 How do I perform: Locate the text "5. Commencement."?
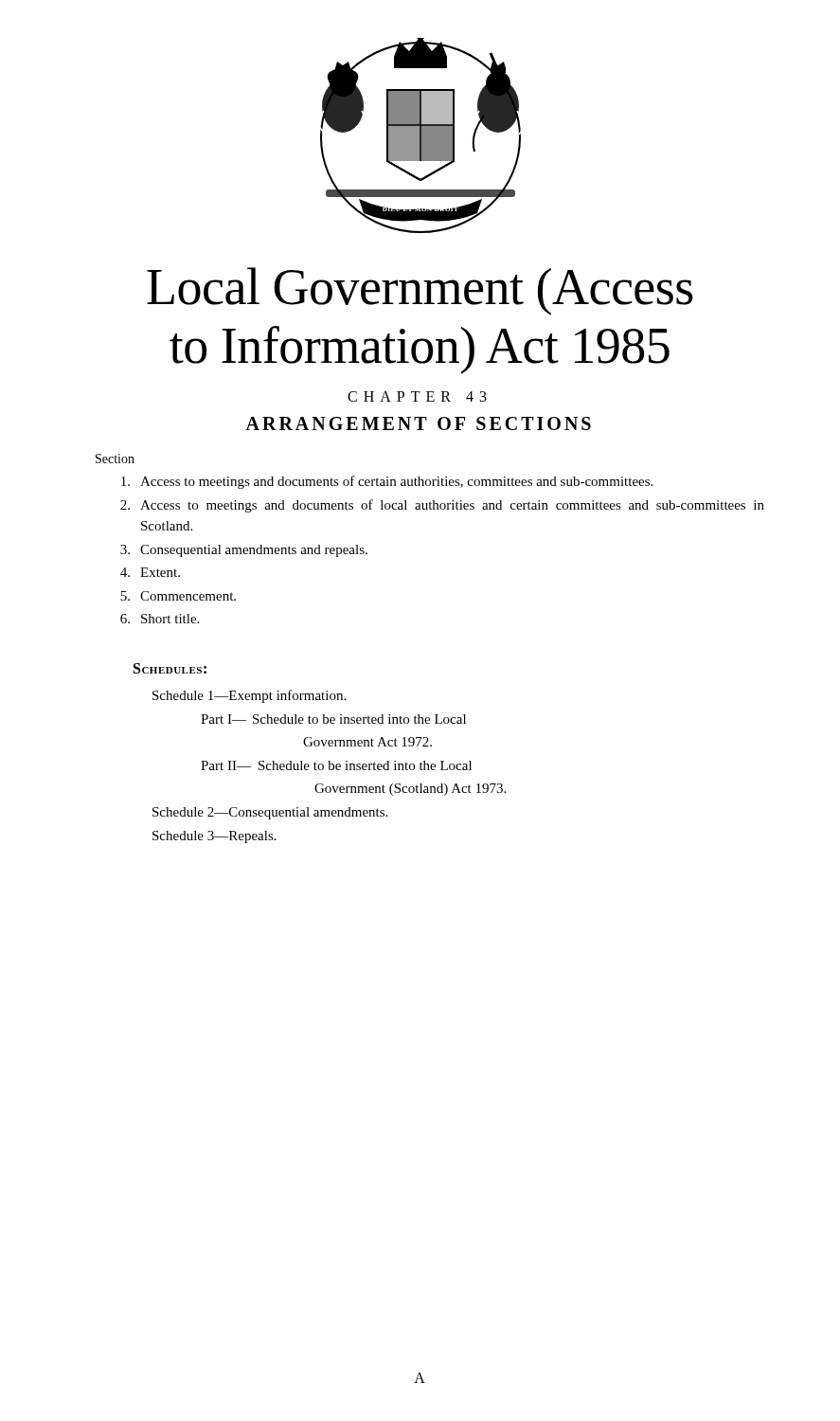click(178, 596)
